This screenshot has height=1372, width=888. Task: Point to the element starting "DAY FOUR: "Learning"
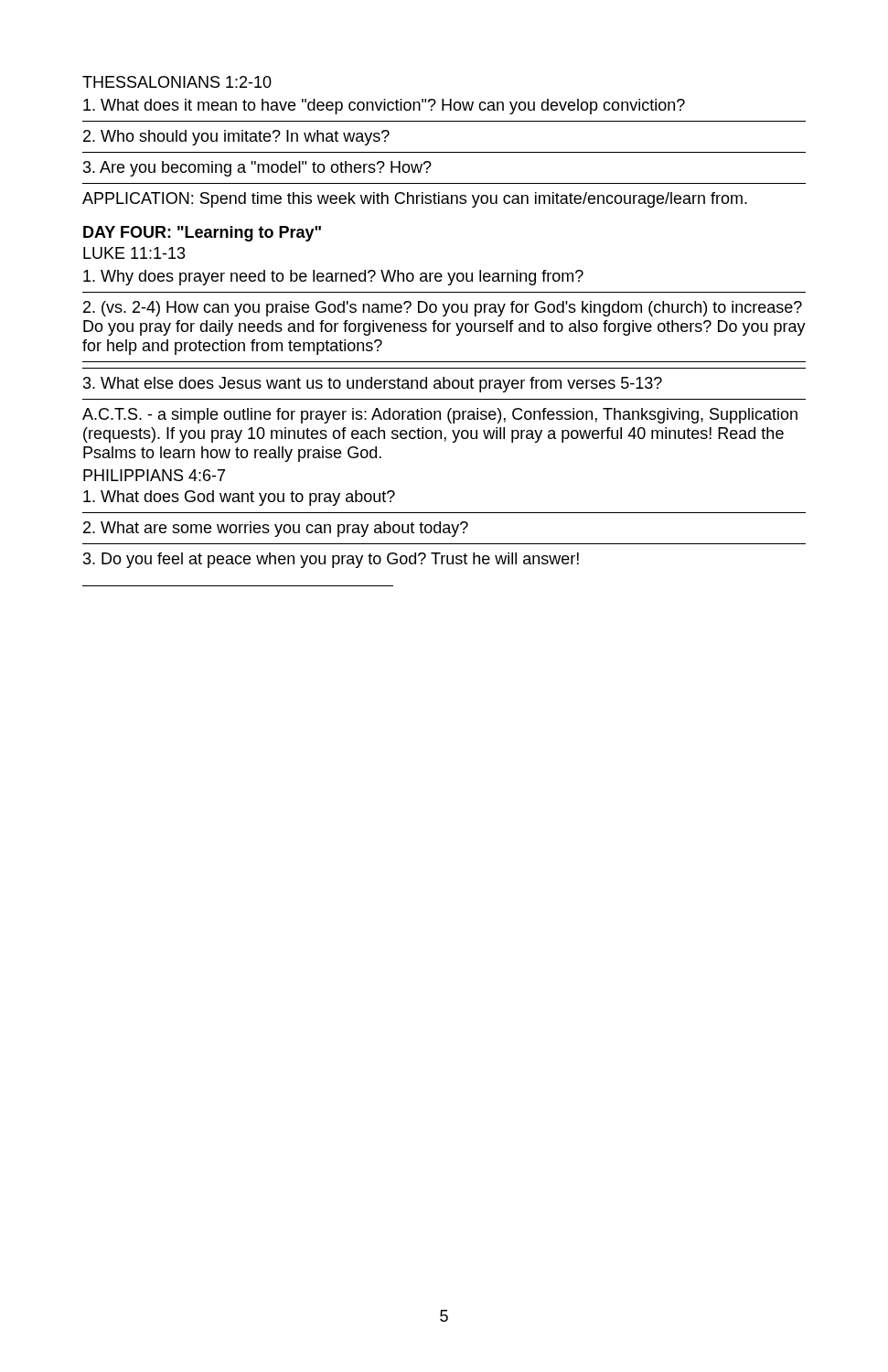[202, 232]
